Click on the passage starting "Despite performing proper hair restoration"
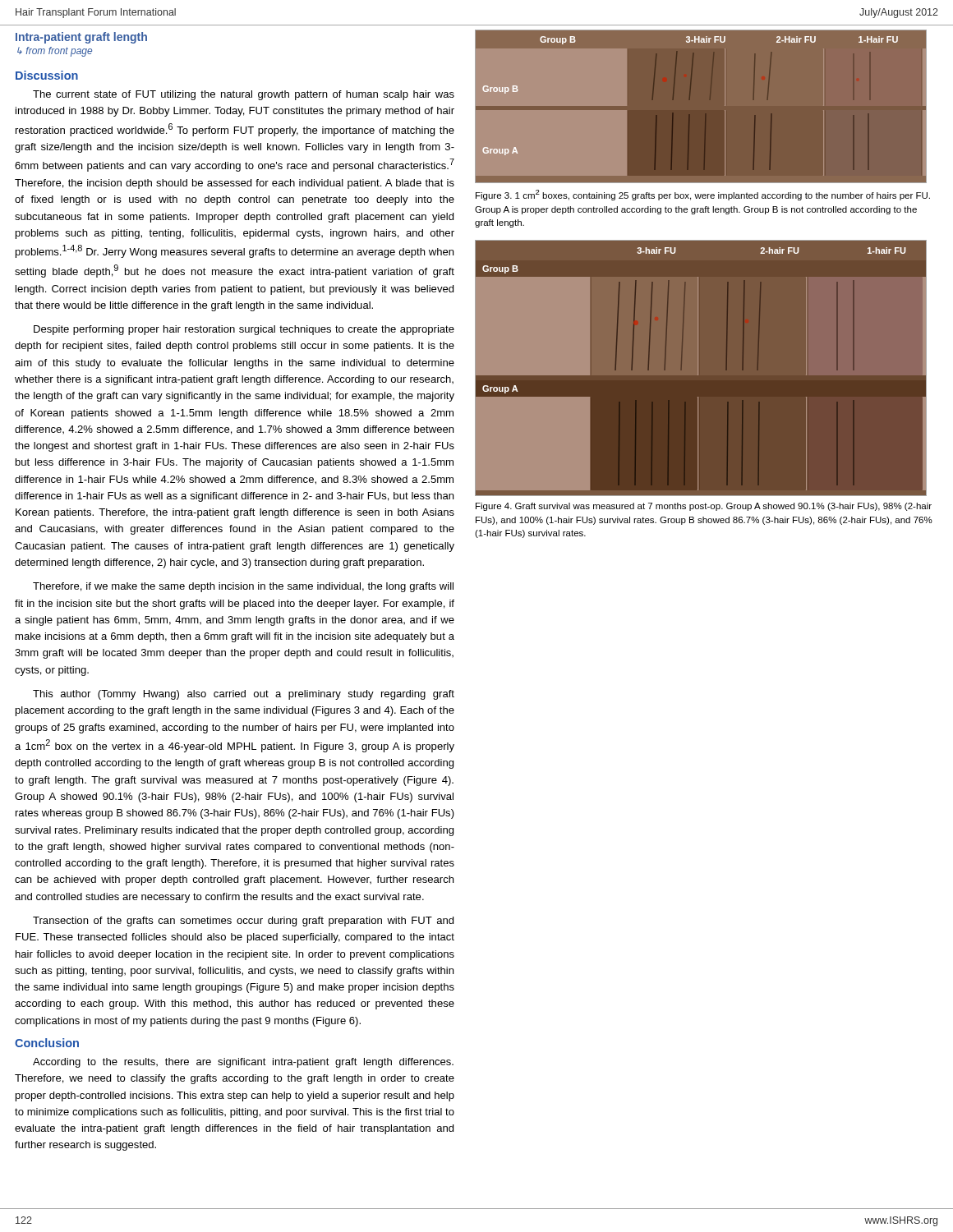953x1232 pixels. pos(235,446)
